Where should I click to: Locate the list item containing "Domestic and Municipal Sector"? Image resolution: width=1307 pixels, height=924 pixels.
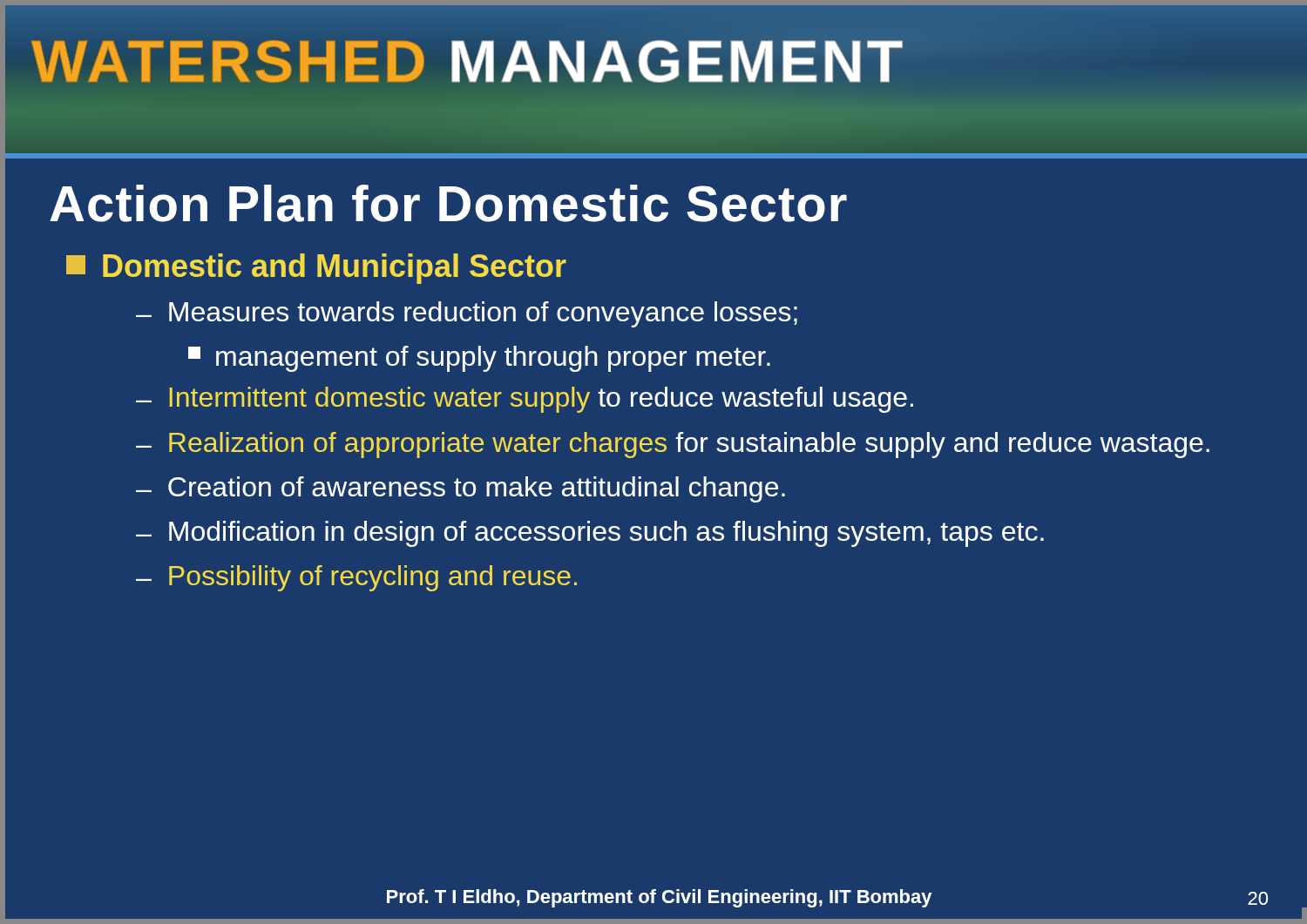[x=316, y=266]
